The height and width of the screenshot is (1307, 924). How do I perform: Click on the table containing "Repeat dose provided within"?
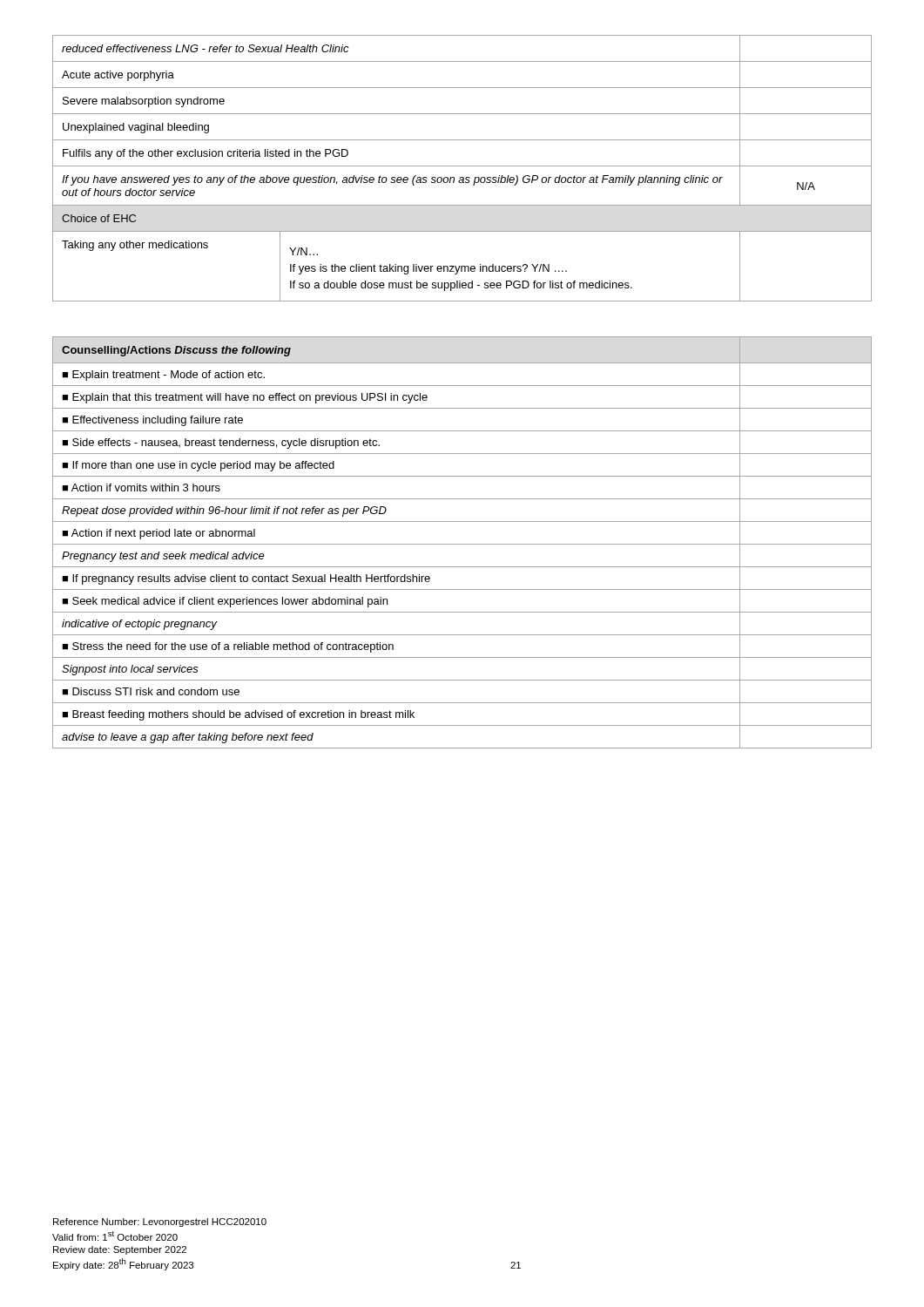[x=462, y=542]
